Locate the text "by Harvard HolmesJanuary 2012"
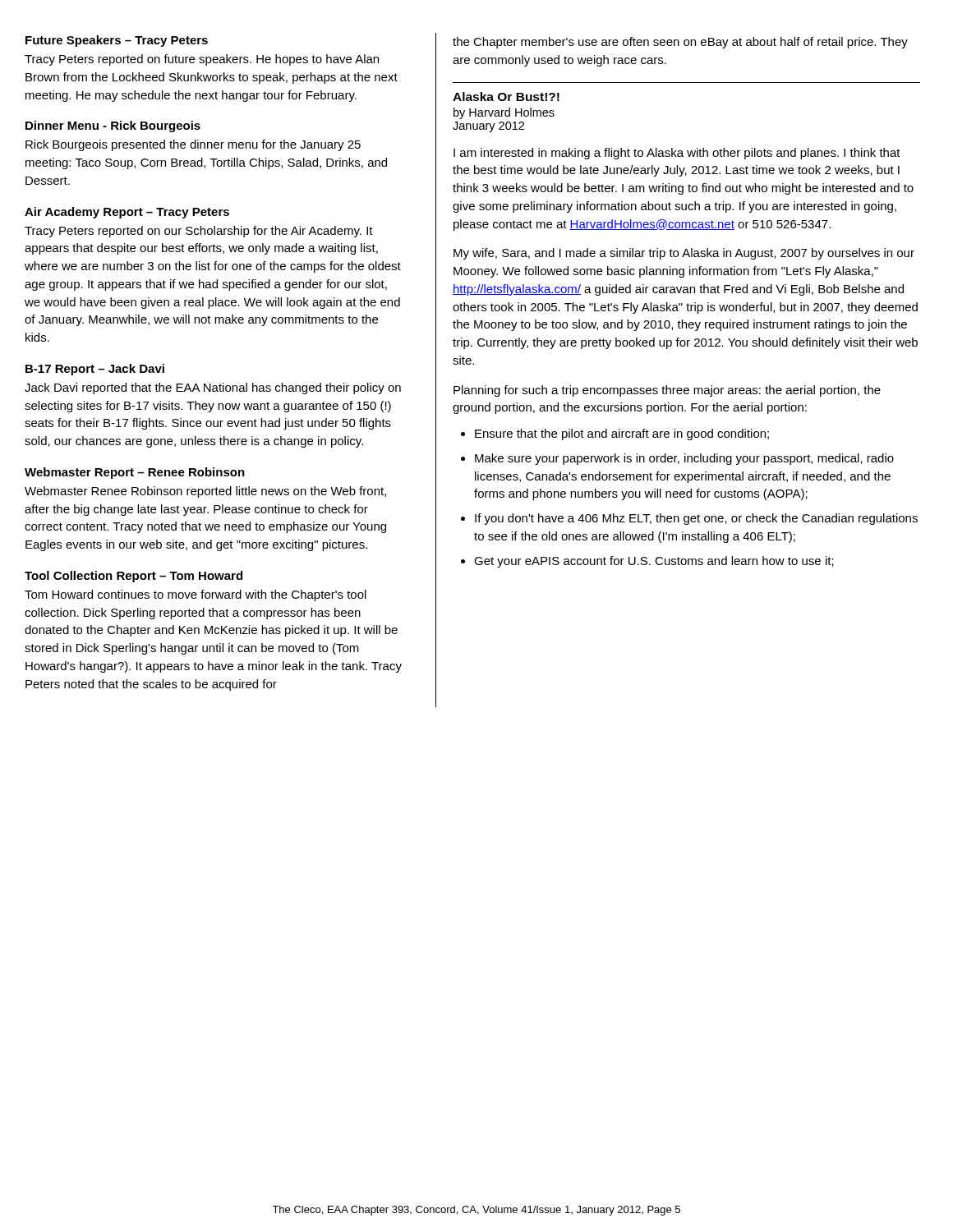This screenshot has width=953, height=1232. coord(504,119)
